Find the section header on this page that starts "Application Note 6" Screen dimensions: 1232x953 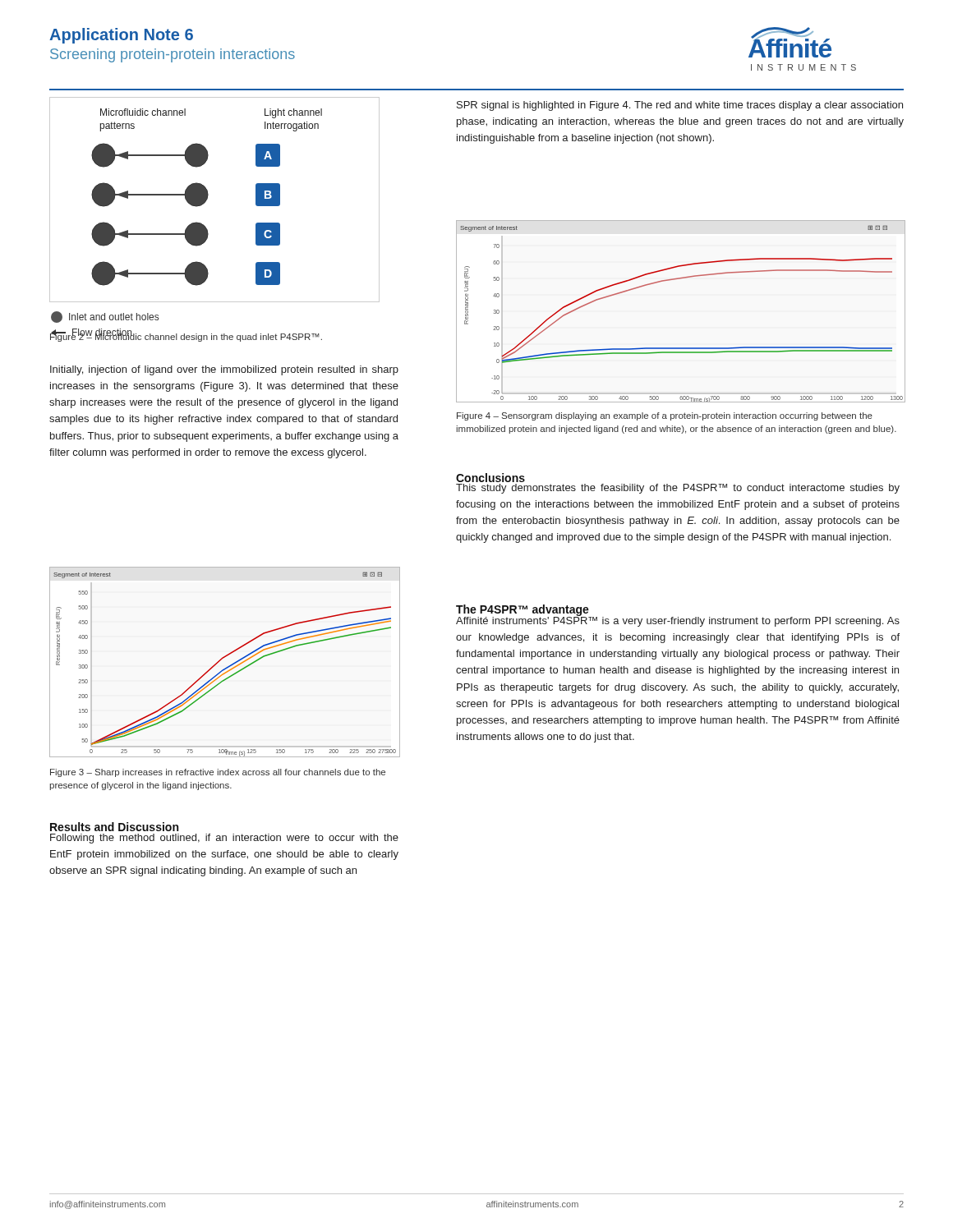[x=172, y=44]
